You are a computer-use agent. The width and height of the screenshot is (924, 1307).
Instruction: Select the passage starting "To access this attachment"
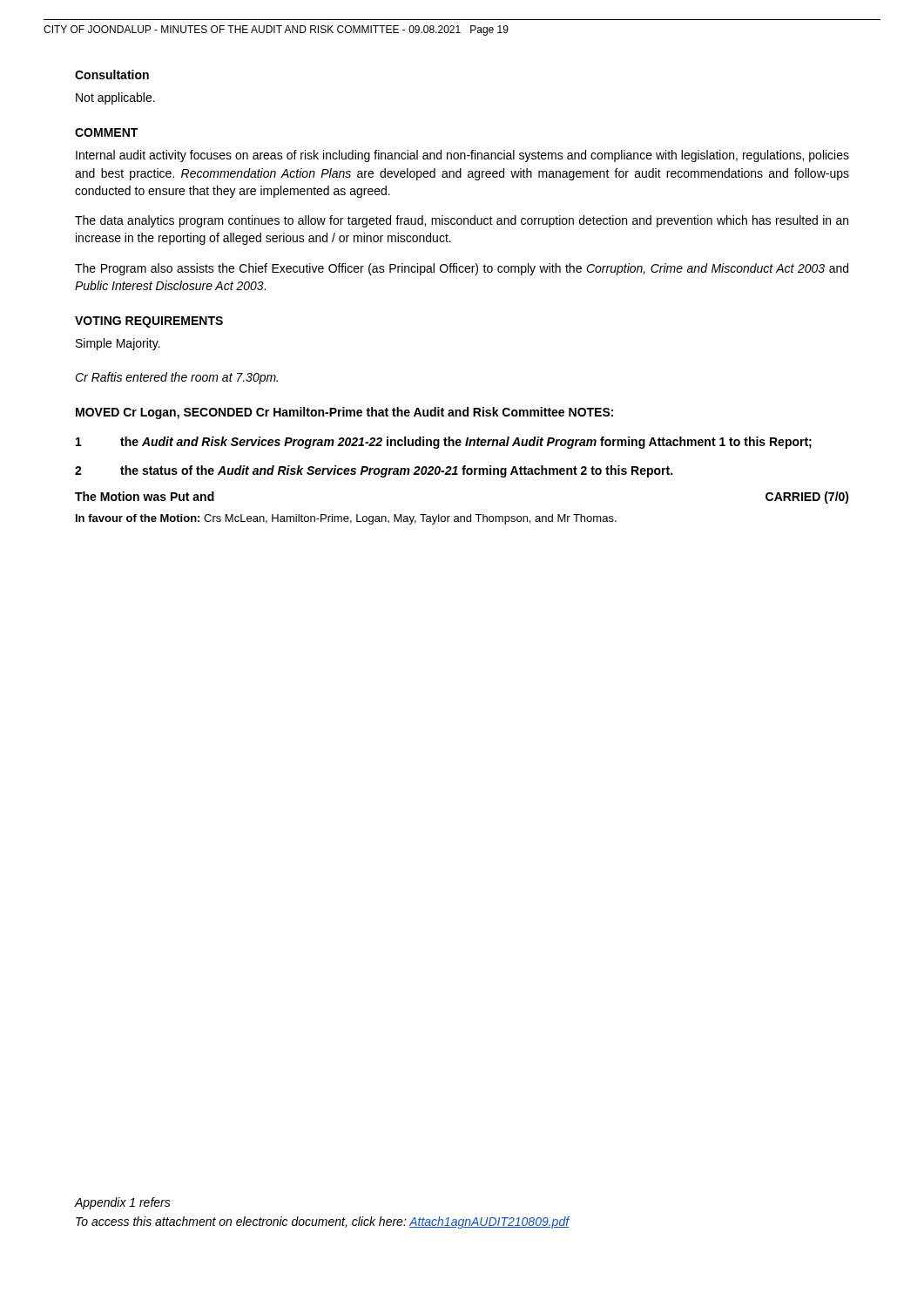pyautogui.click(x=322, y=1222)
